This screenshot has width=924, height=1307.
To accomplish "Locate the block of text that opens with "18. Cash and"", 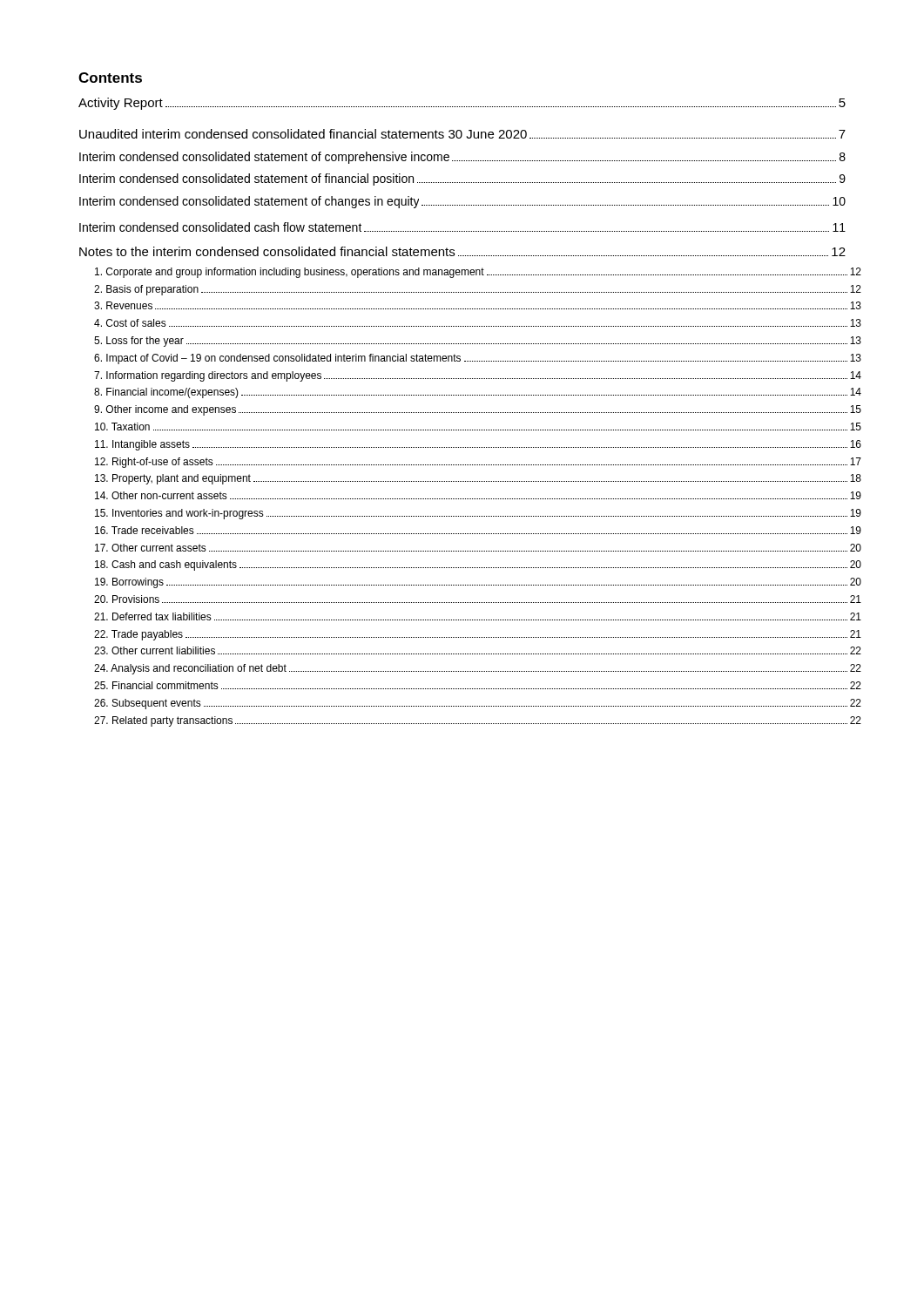I will (478, 566).
